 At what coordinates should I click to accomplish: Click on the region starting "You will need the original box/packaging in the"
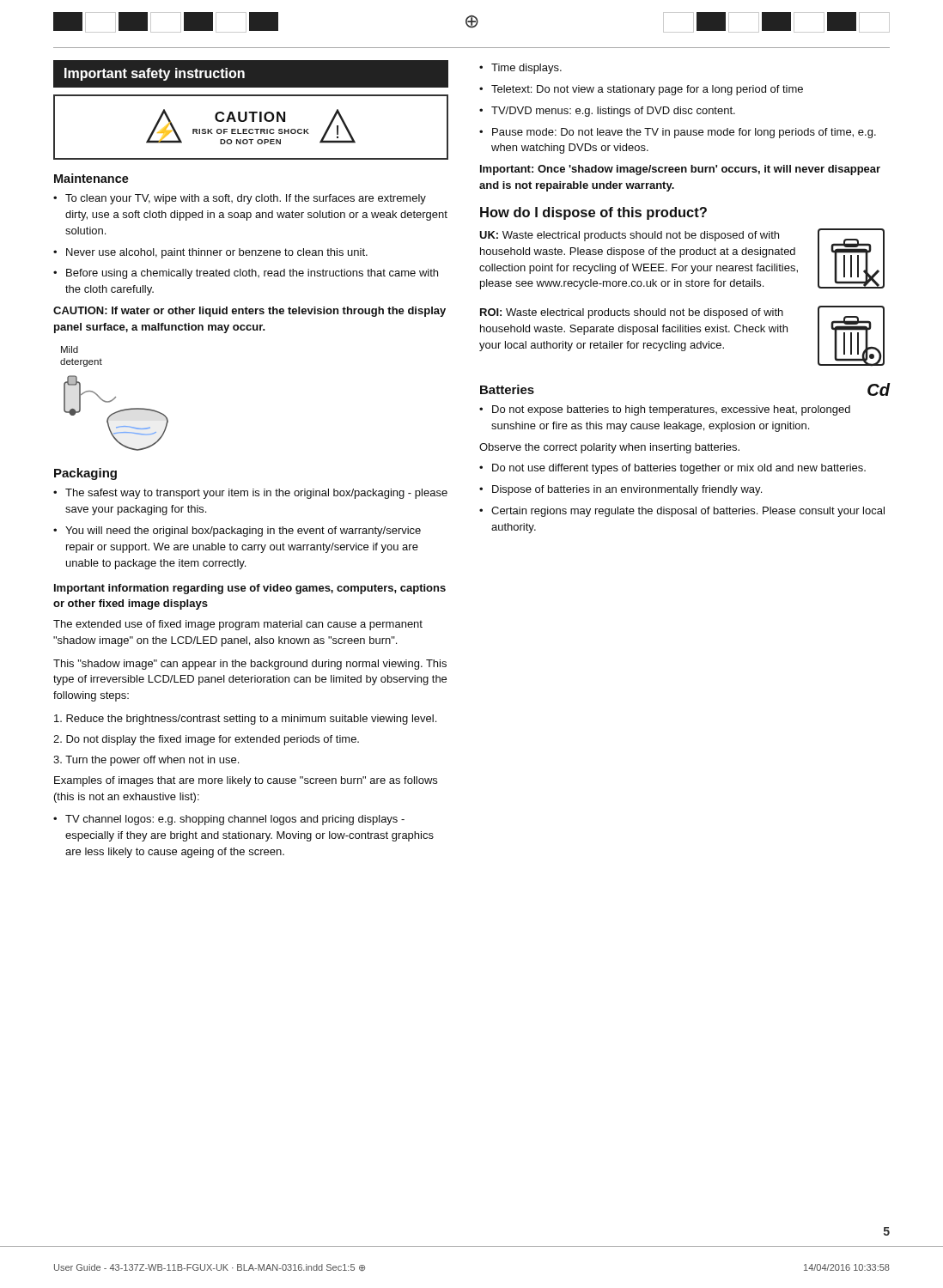251,547
